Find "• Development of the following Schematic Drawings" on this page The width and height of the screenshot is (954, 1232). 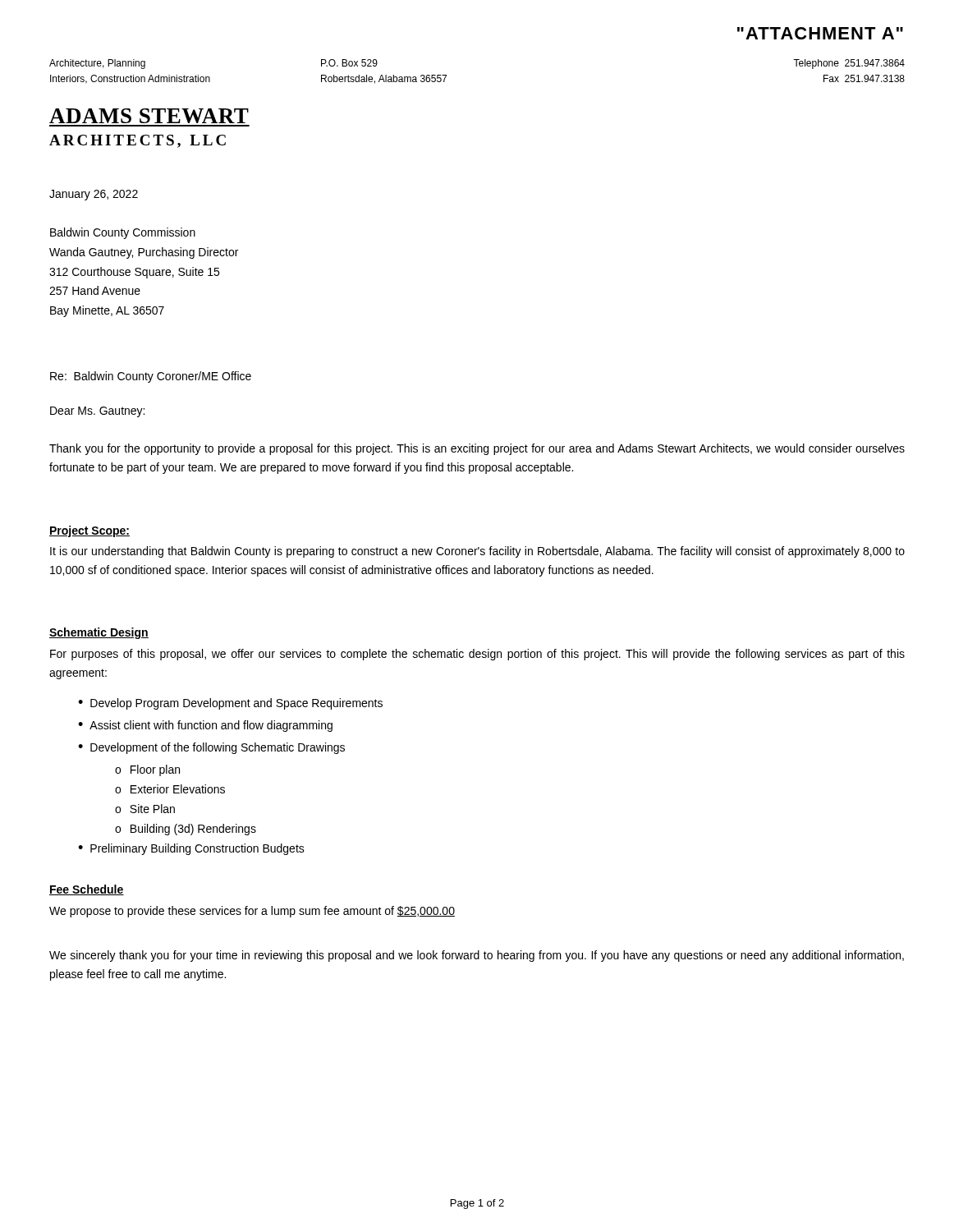212,748
